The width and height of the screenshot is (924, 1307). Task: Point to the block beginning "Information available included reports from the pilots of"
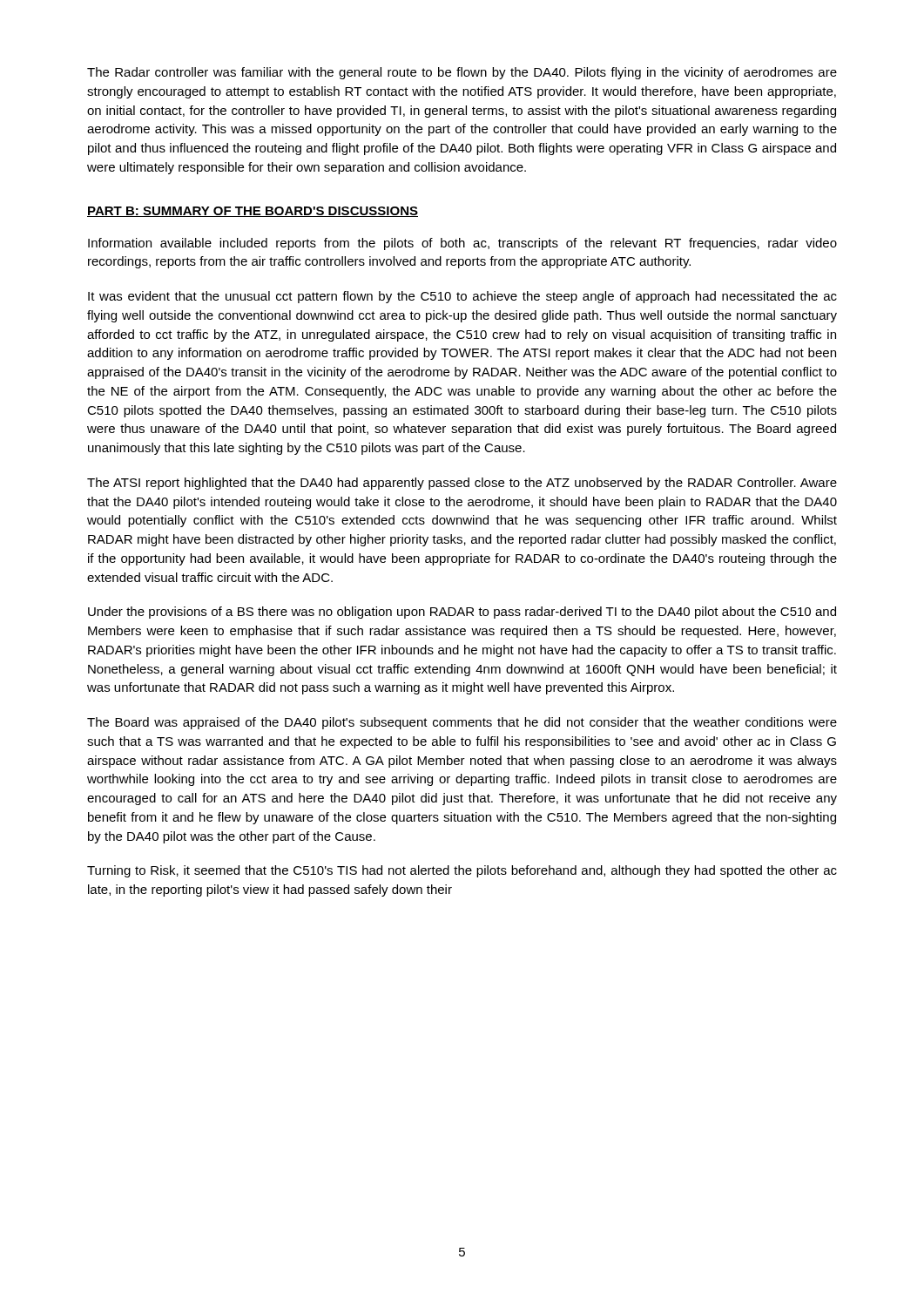[x=462, y=252]
